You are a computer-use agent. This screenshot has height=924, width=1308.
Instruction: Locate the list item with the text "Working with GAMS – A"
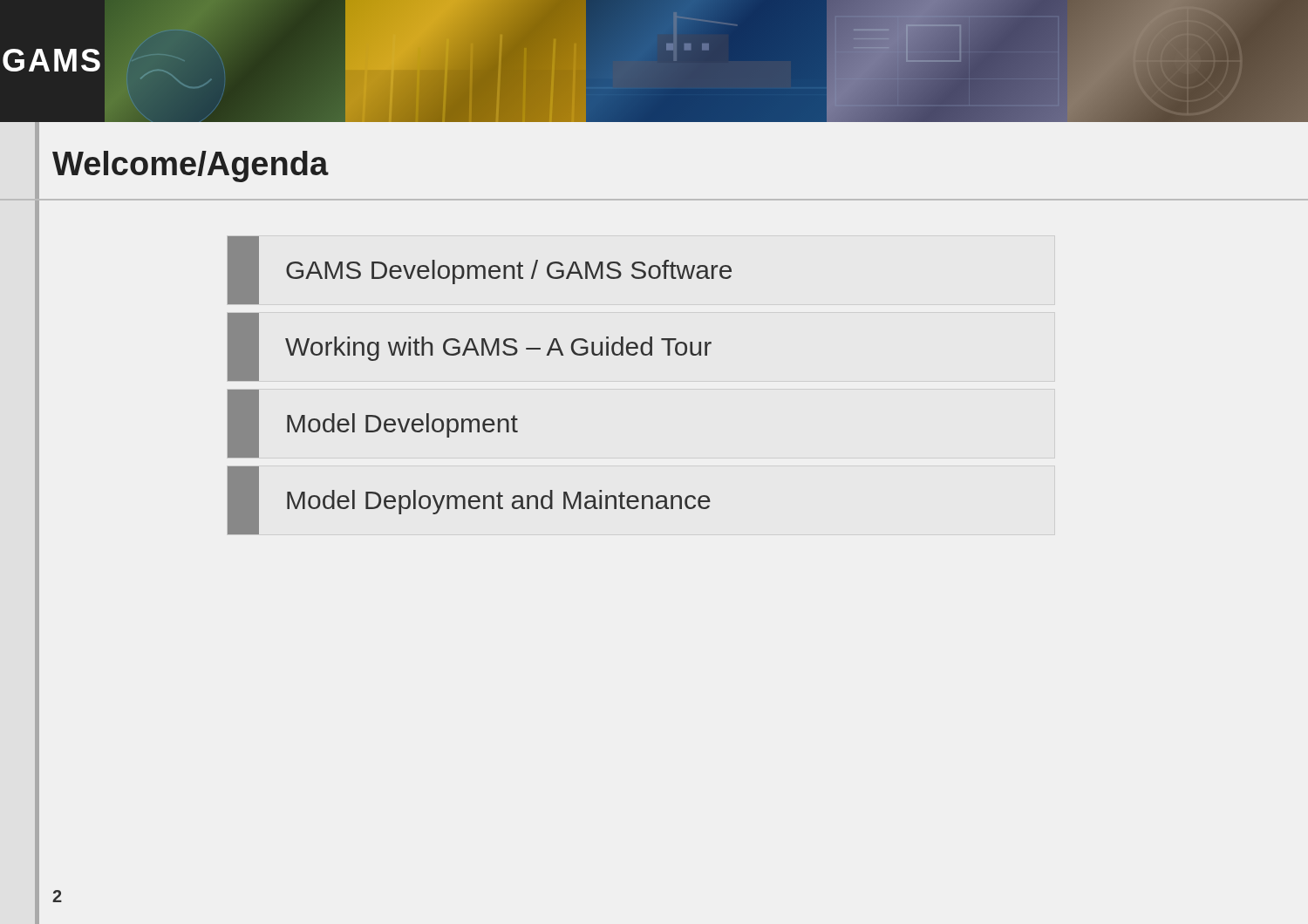click(x=641, y=347)
